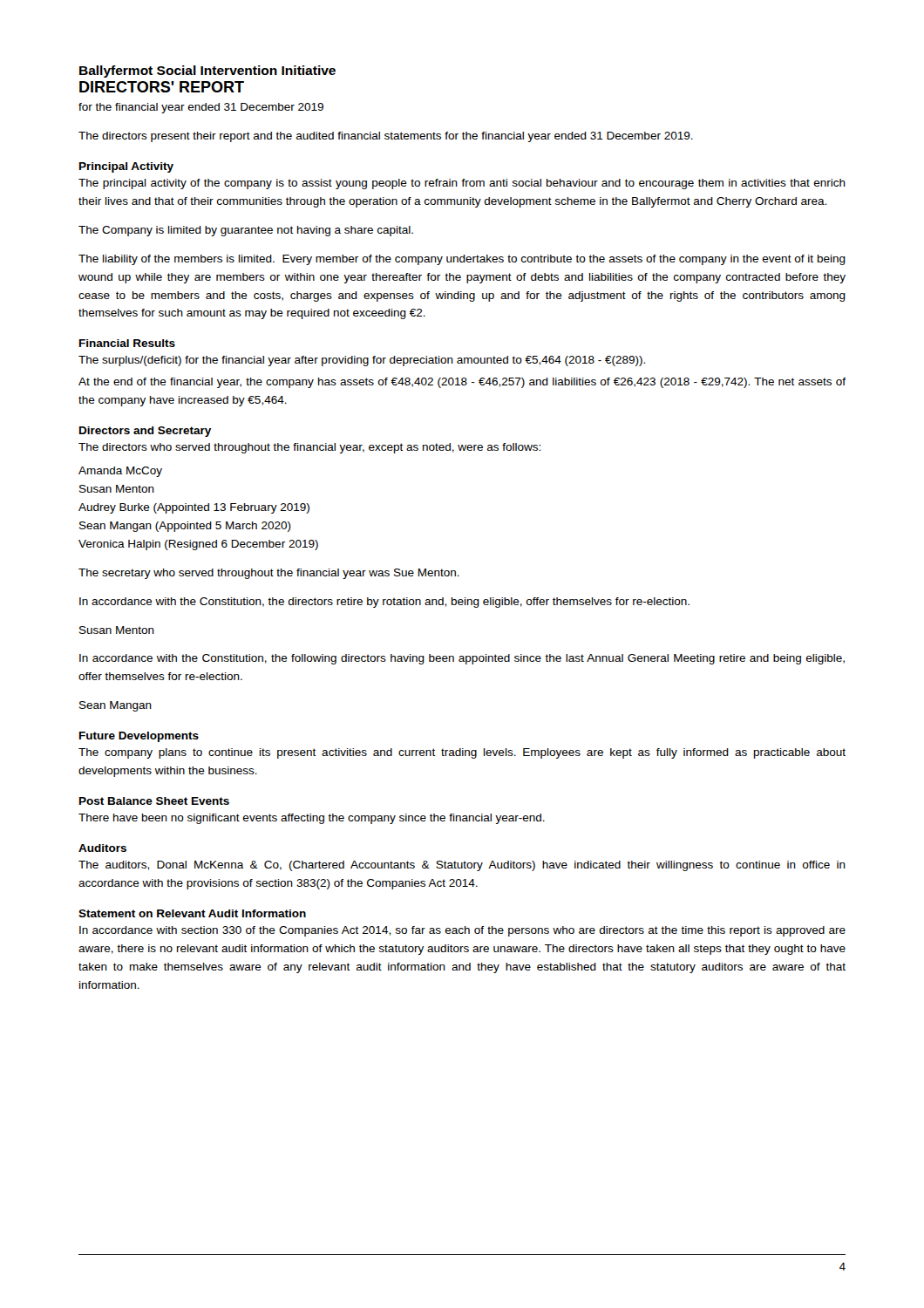
Task: Locate the text block that reads "At the end of the financial"
Action: 462,391
